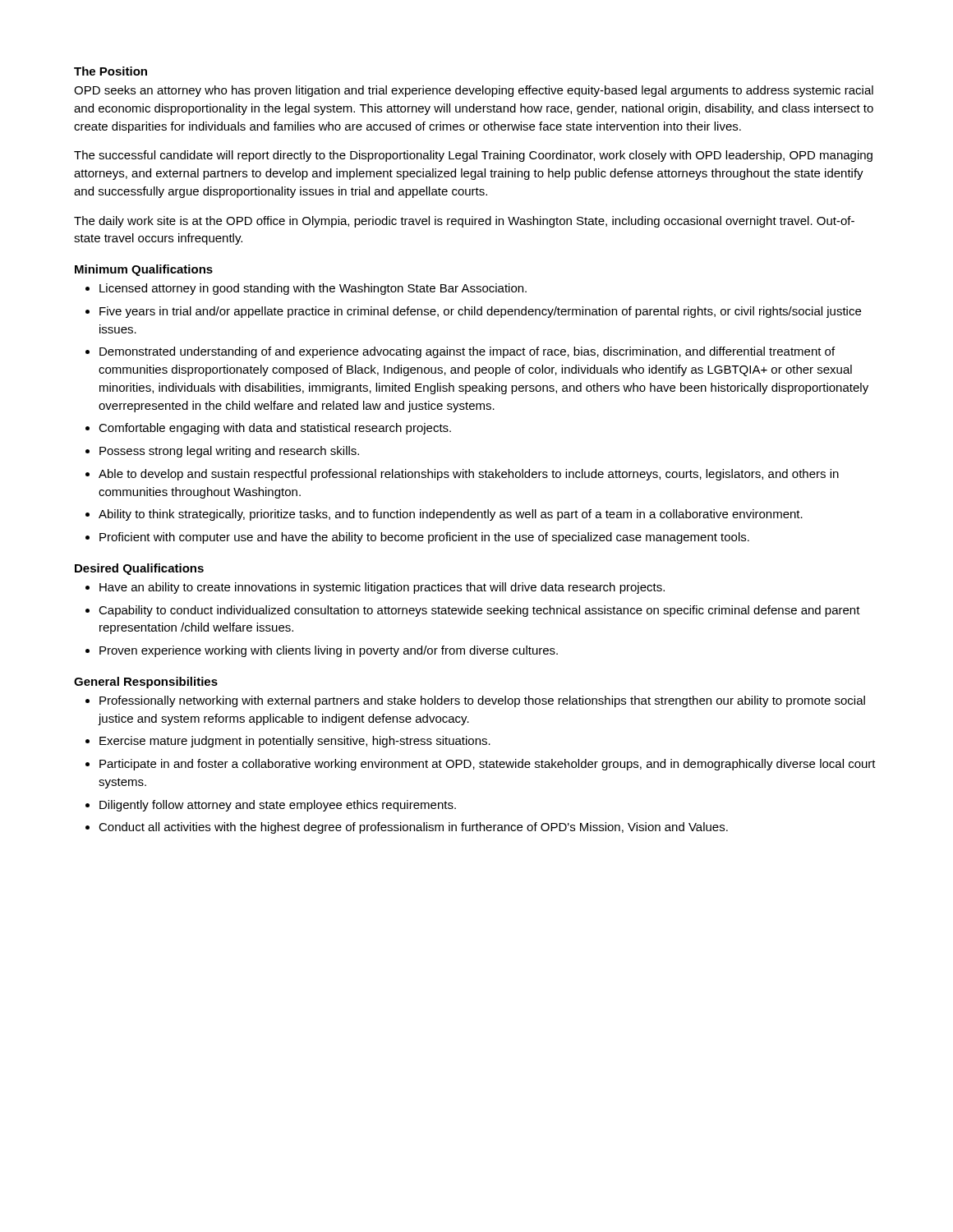Locate the element starting "Professionally networking with external partners and stake"
953x1232 pixels.
pos(482,709)
